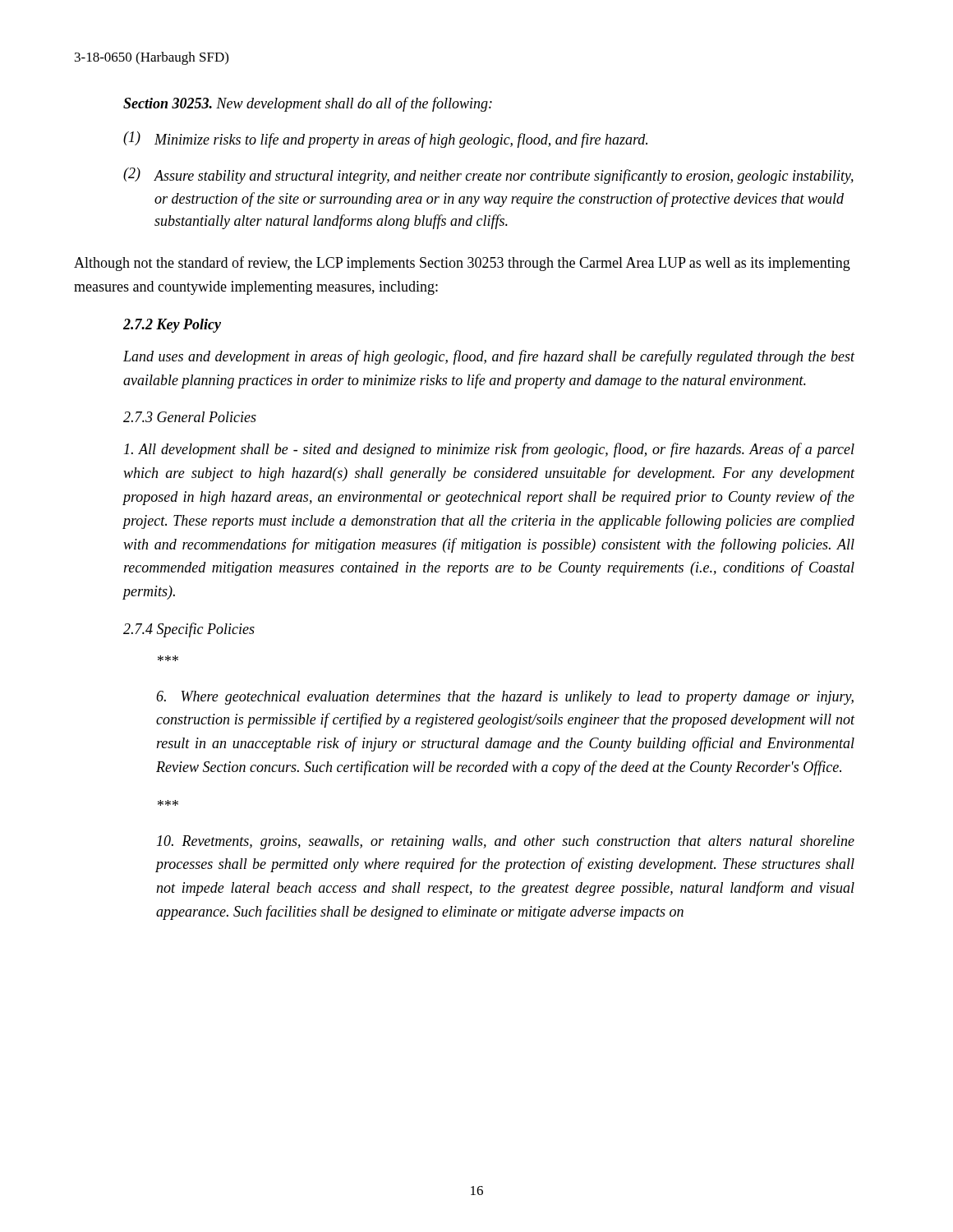The image size is (953, 1232).
Task: Locate the block of text that opens with "Section 30253. New development shall do all of"
Action: 489,104
